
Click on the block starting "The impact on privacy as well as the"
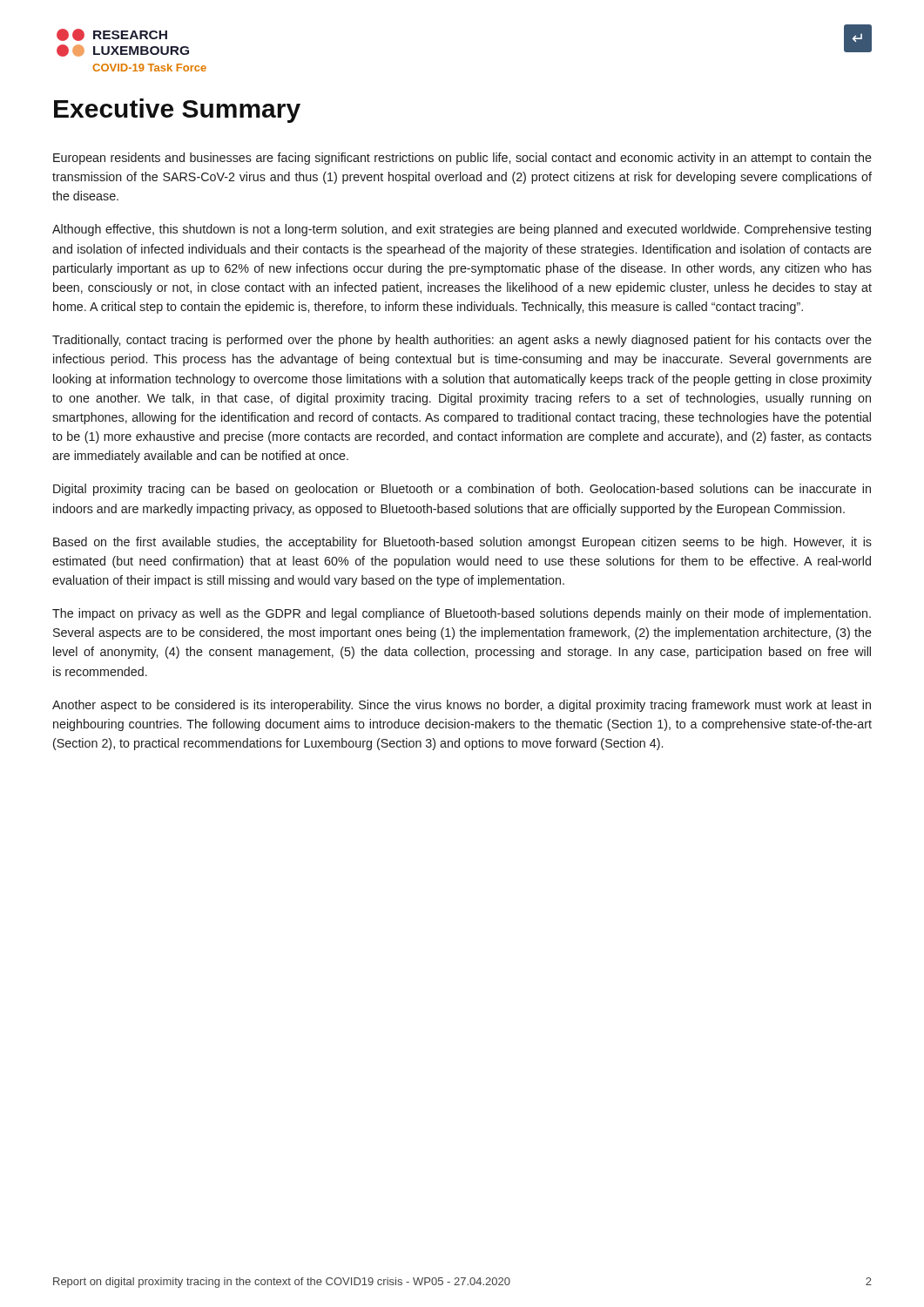pyautogui.click(x=462, y=643)
